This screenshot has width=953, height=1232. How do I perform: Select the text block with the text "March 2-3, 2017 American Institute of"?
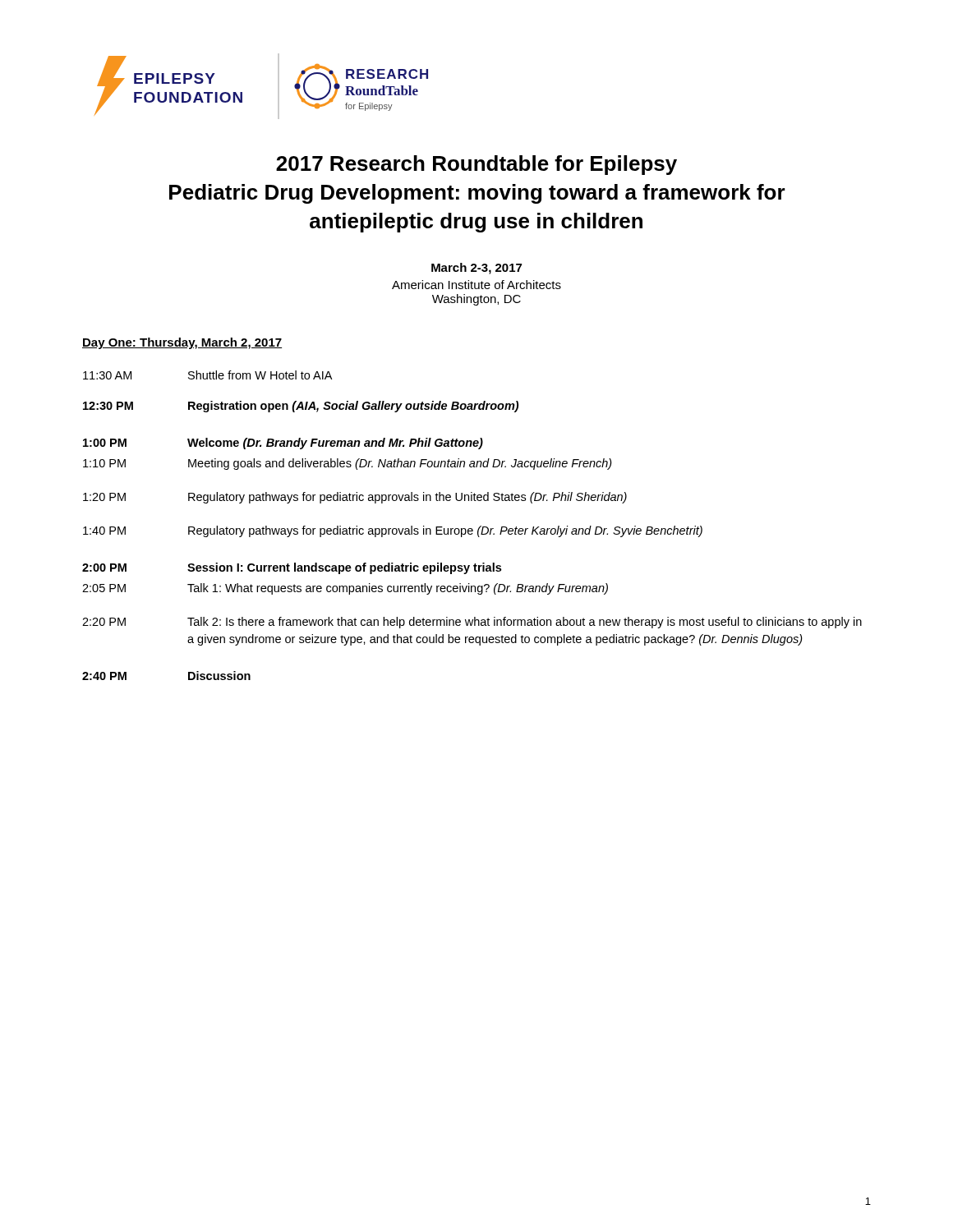pyautogui.click(x=476, y=283)
